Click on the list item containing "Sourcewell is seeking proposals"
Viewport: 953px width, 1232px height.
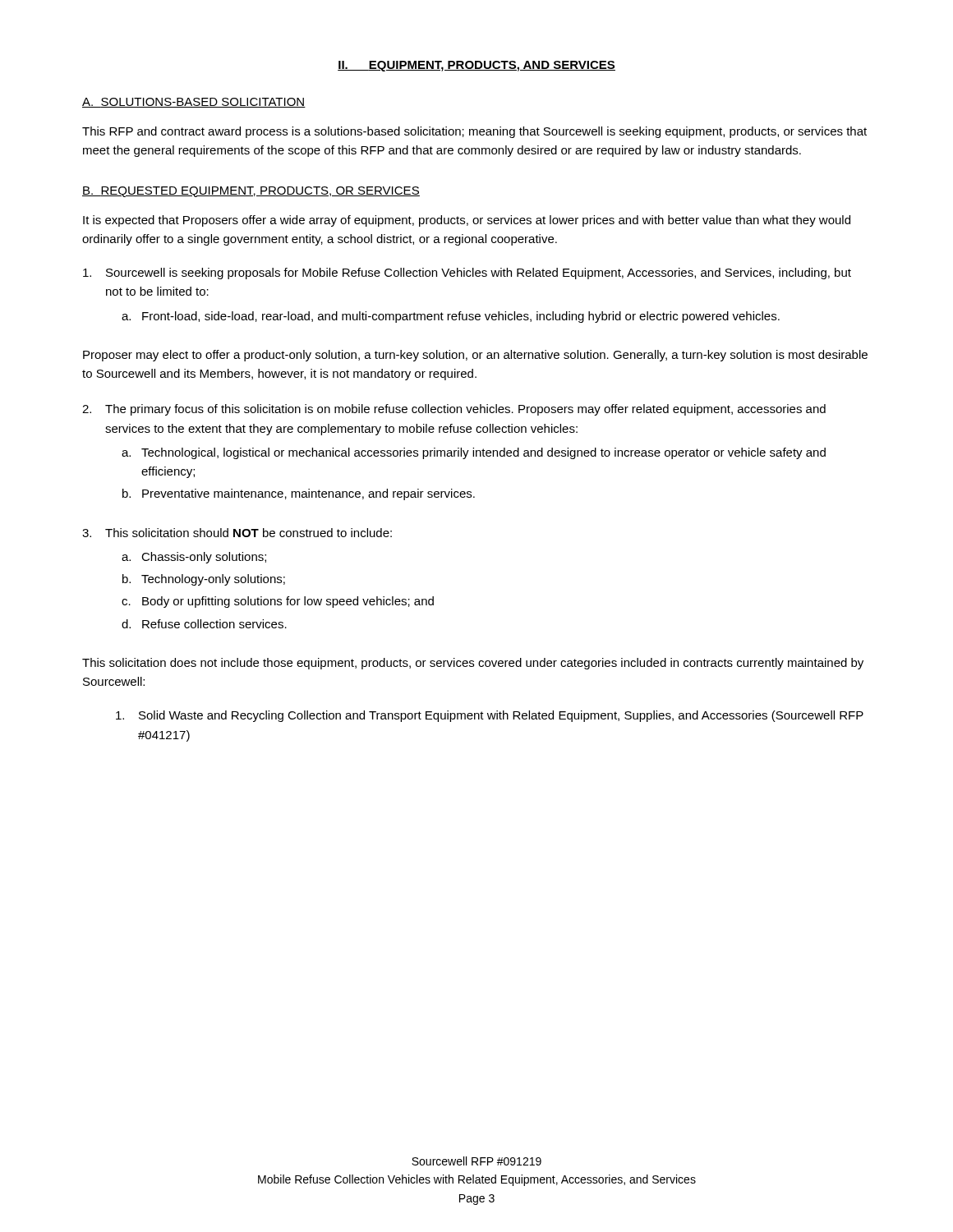pyautogui.click(x=467, y=274)
